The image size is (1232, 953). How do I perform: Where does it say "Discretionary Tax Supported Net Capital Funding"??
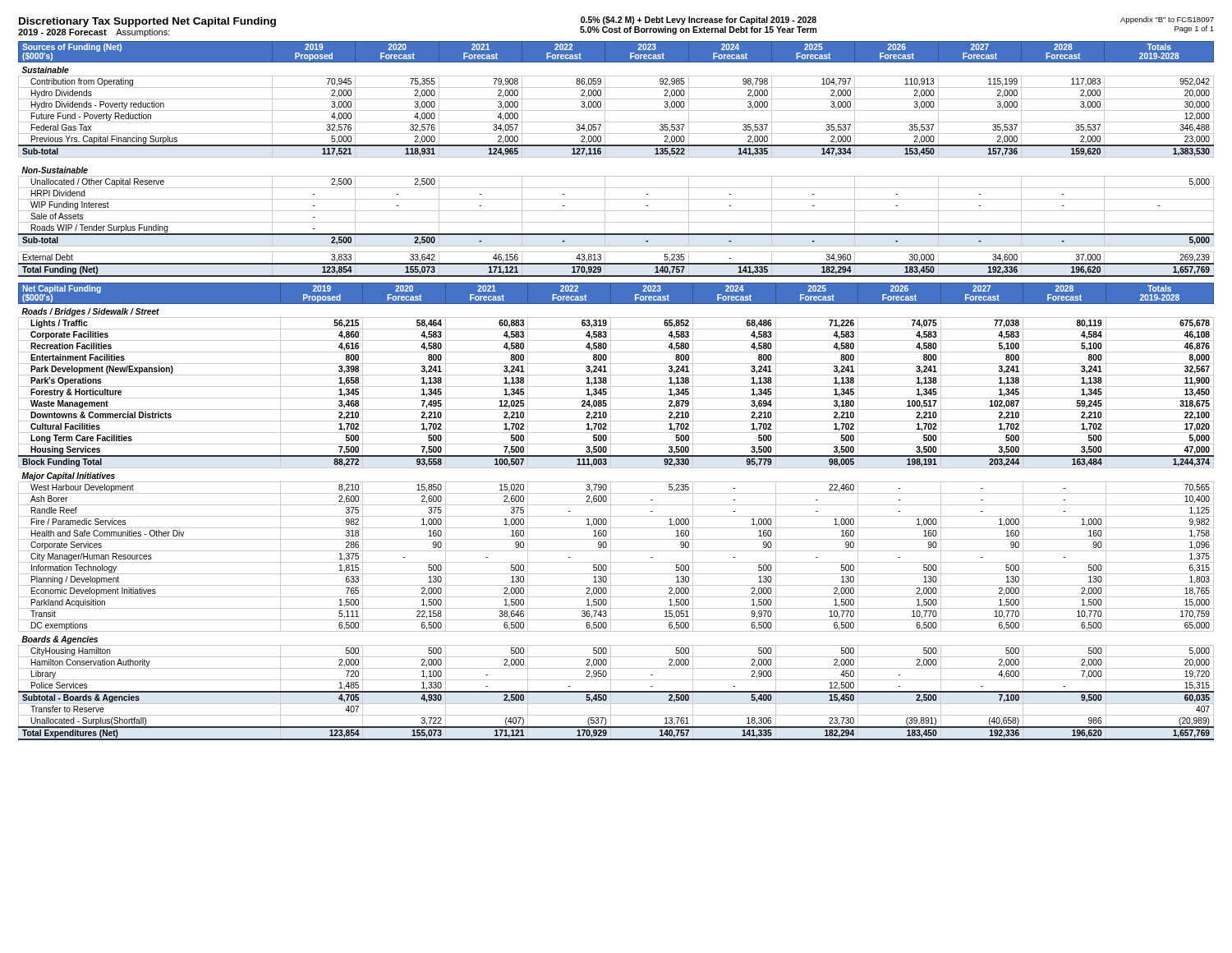pos(147,21)
